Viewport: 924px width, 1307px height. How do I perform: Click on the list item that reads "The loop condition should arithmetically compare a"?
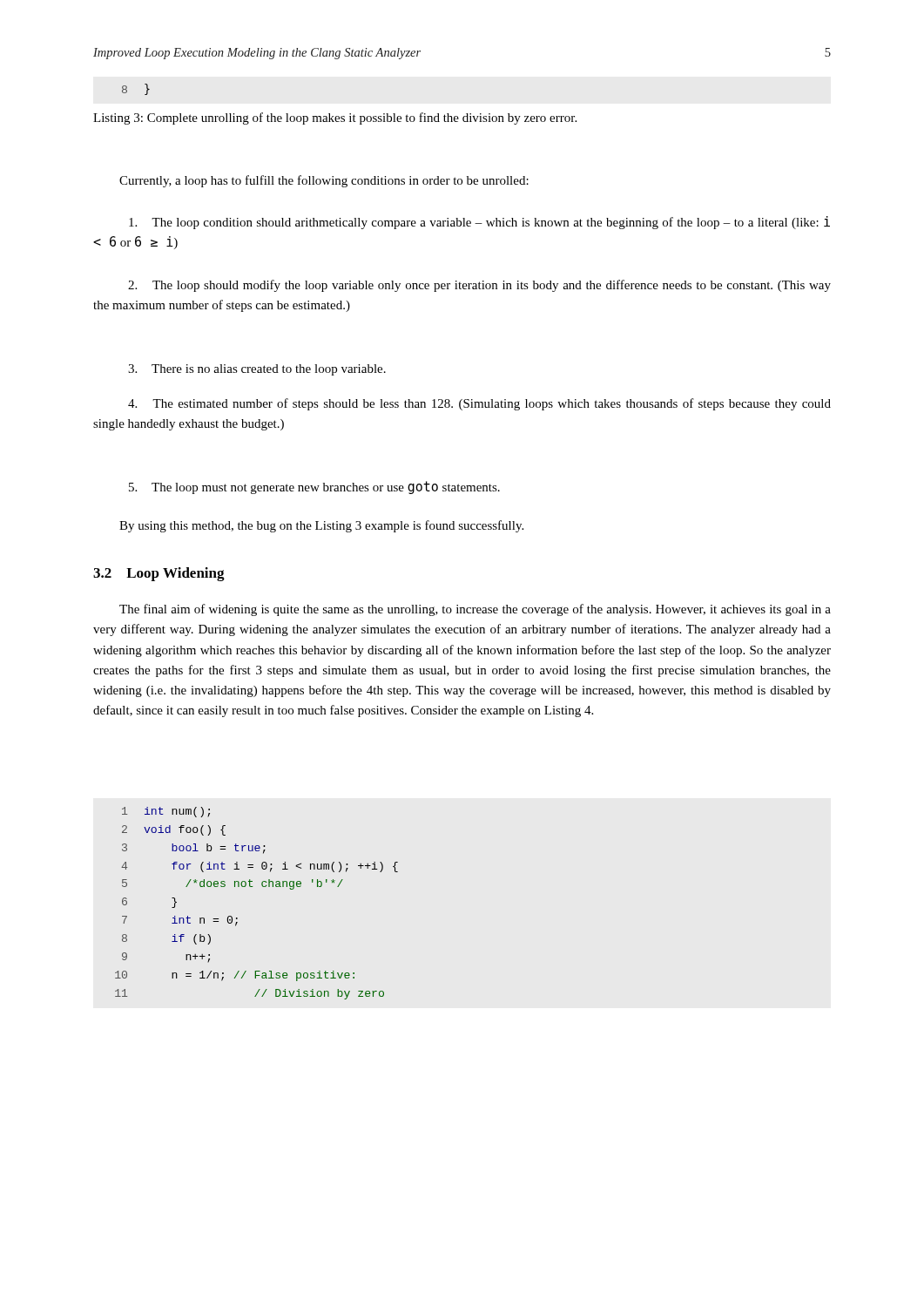[x=462, y=232]
